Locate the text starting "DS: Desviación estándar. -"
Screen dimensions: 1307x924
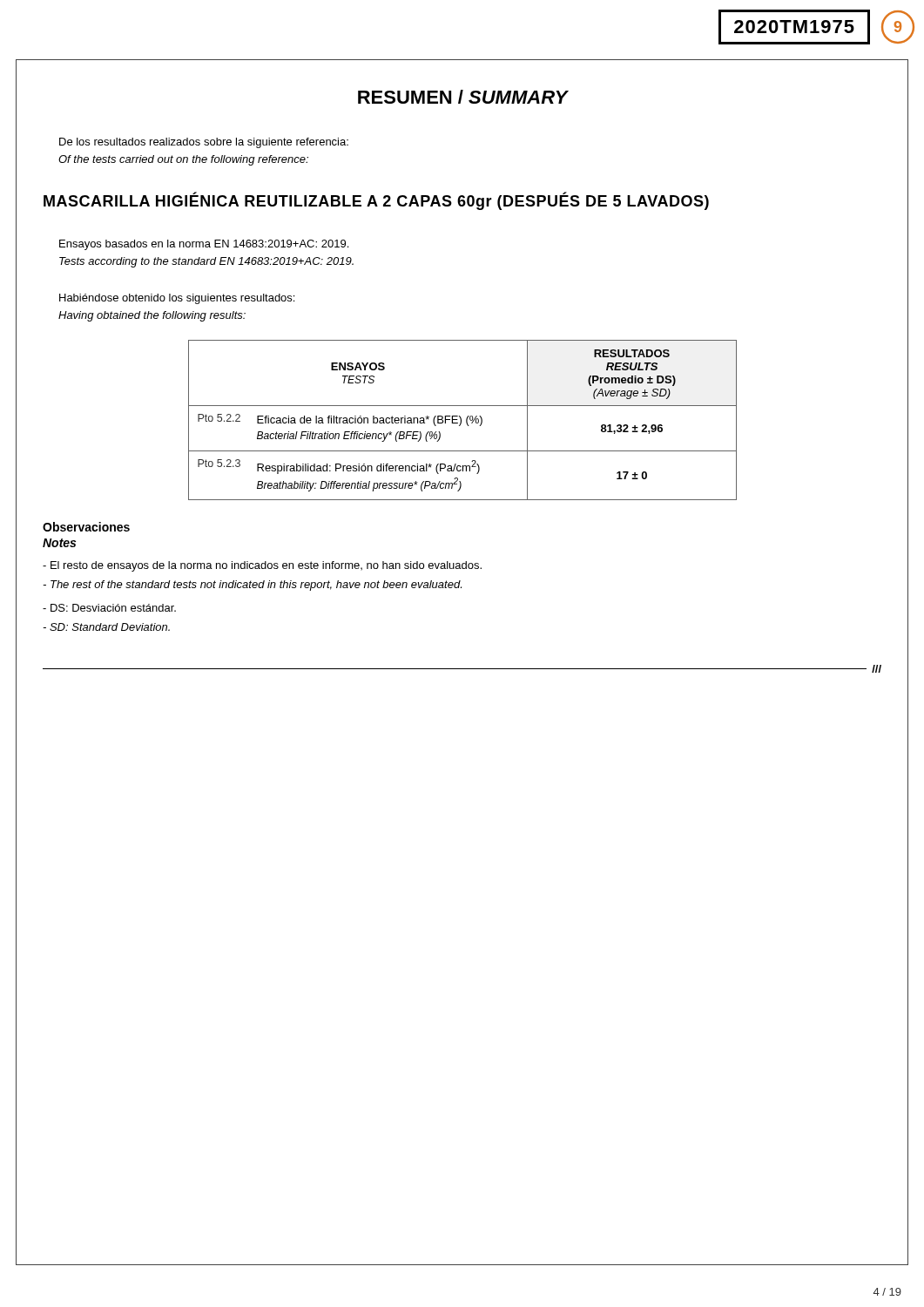pos(110,617)
